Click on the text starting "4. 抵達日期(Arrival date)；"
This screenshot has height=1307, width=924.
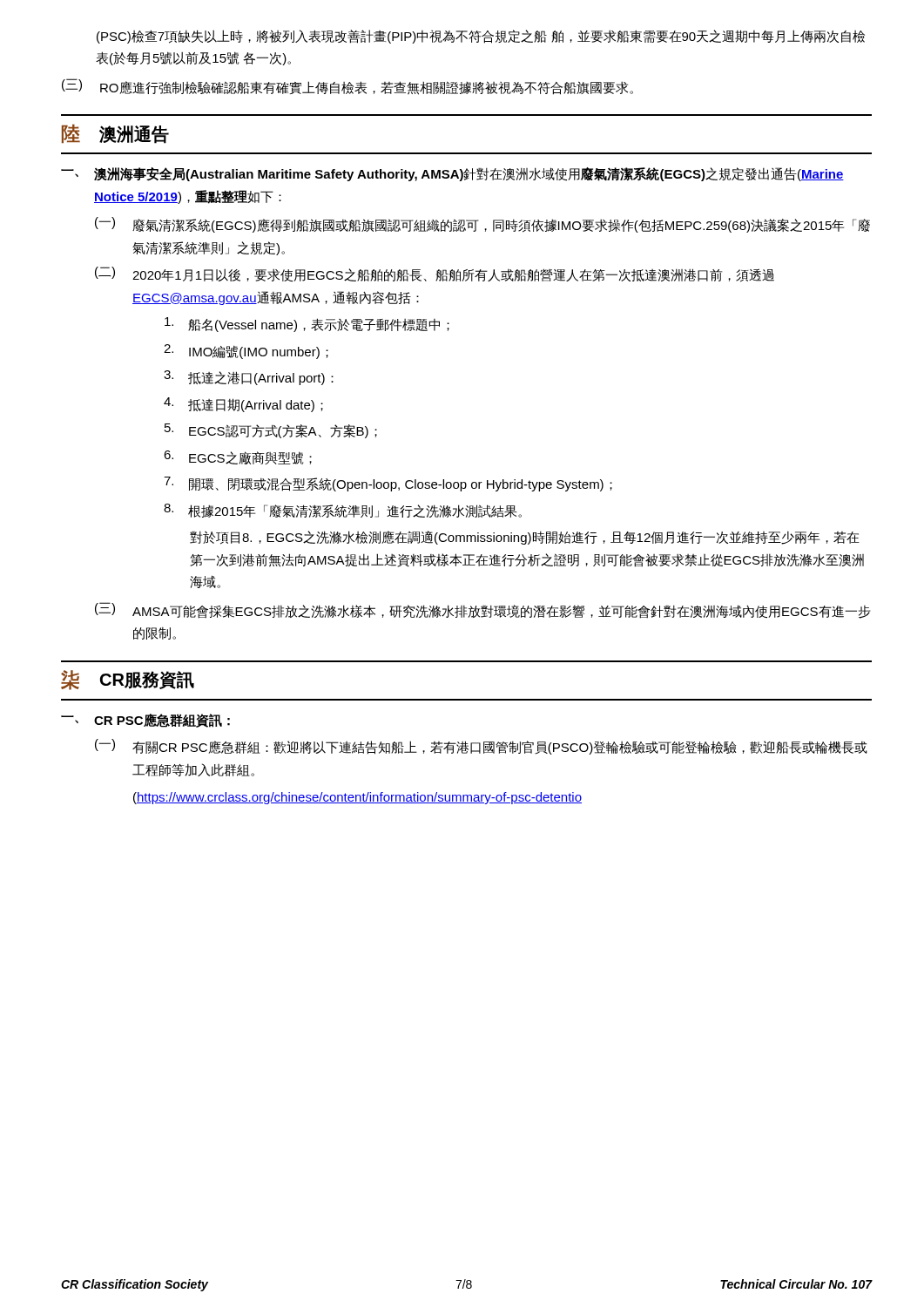pyautogui.click(x=243, y=405)
